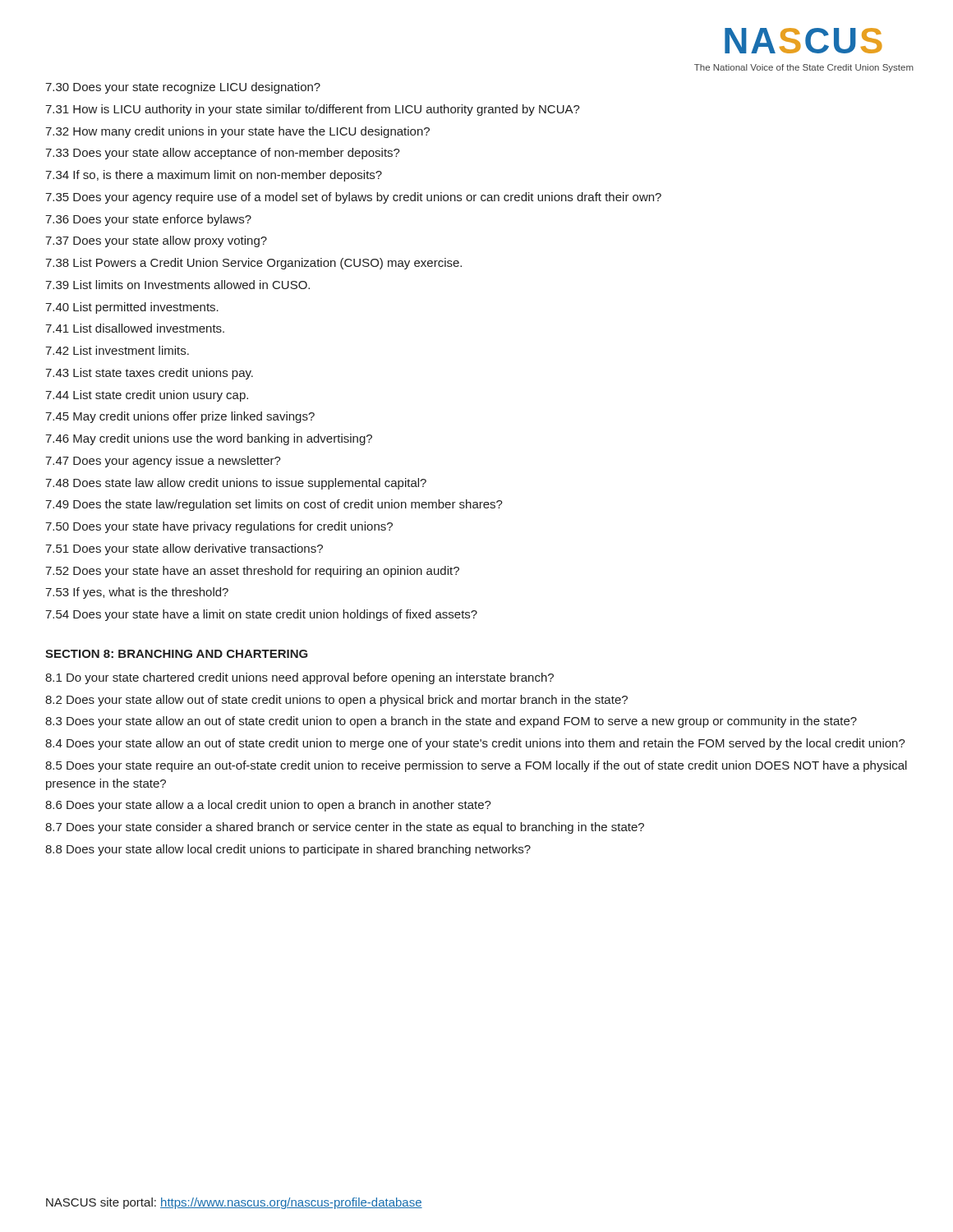Screen dimensions: 1232x953
Task: Point to the region starting "7.42 List investment limits."
Action: [117, 350]
